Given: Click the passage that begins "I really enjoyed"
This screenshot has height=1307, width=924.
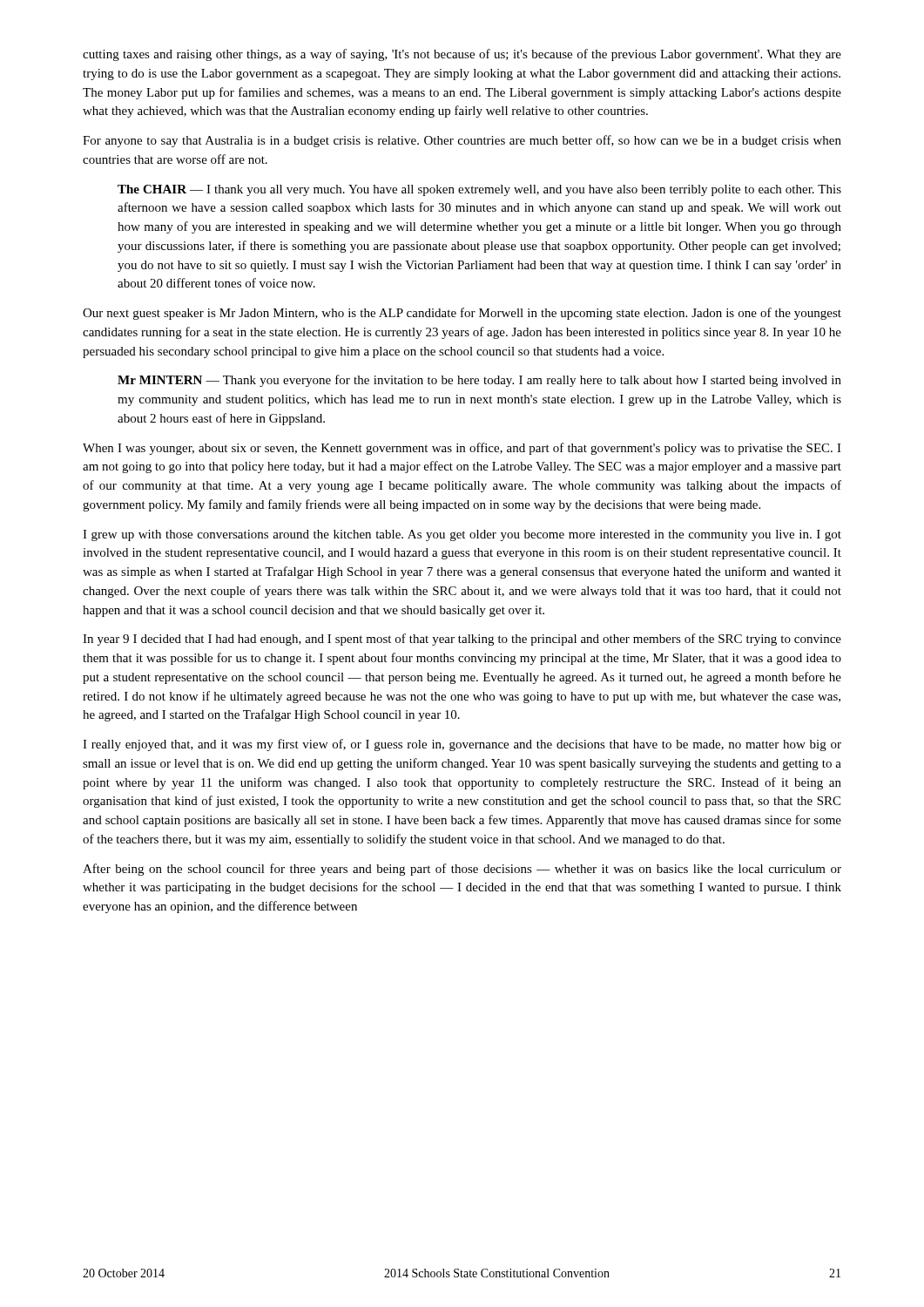Looking at the screenshot, I should point(462,792).
